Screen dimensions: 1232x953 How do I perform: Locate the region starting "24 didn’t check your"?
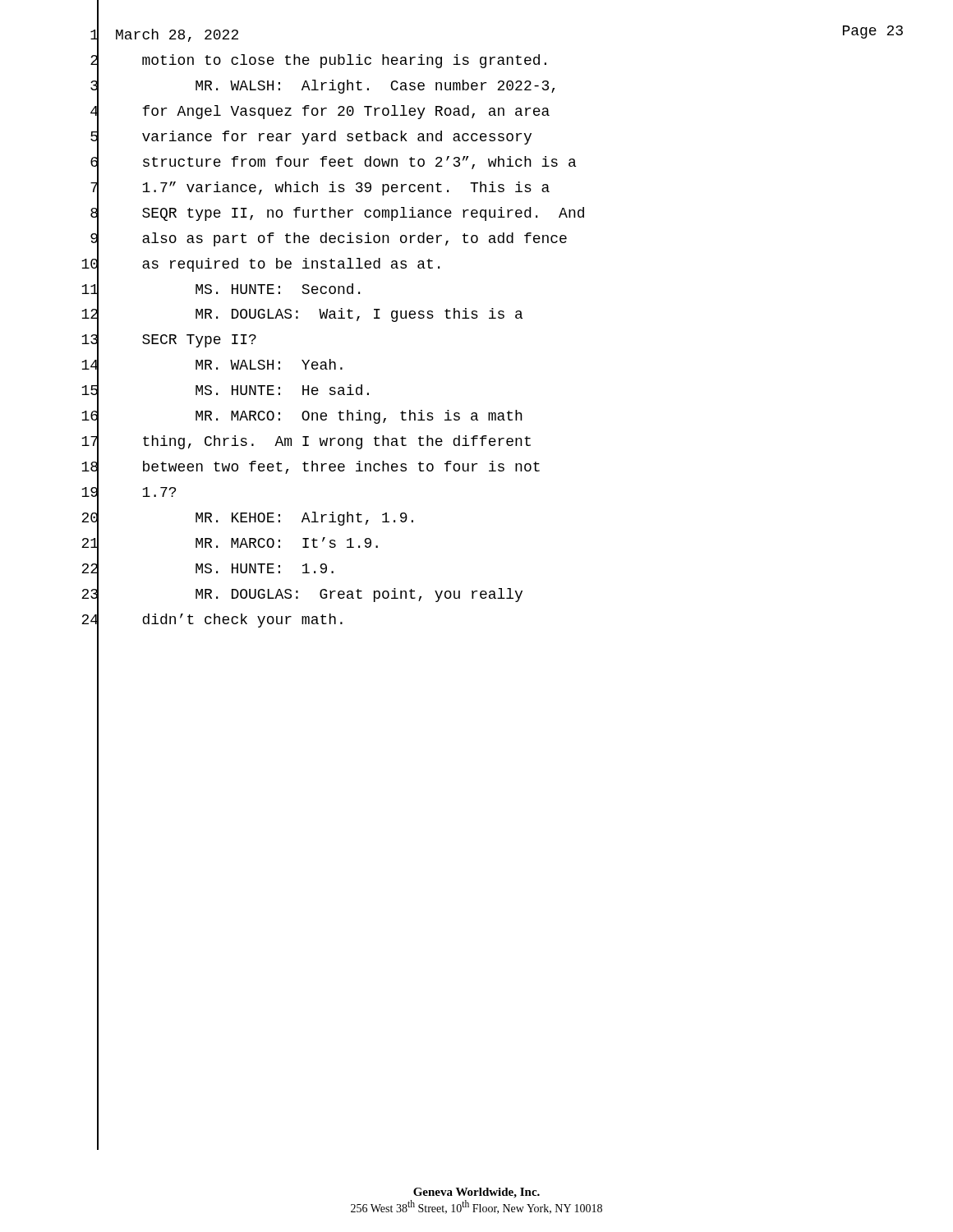point(198,620)
